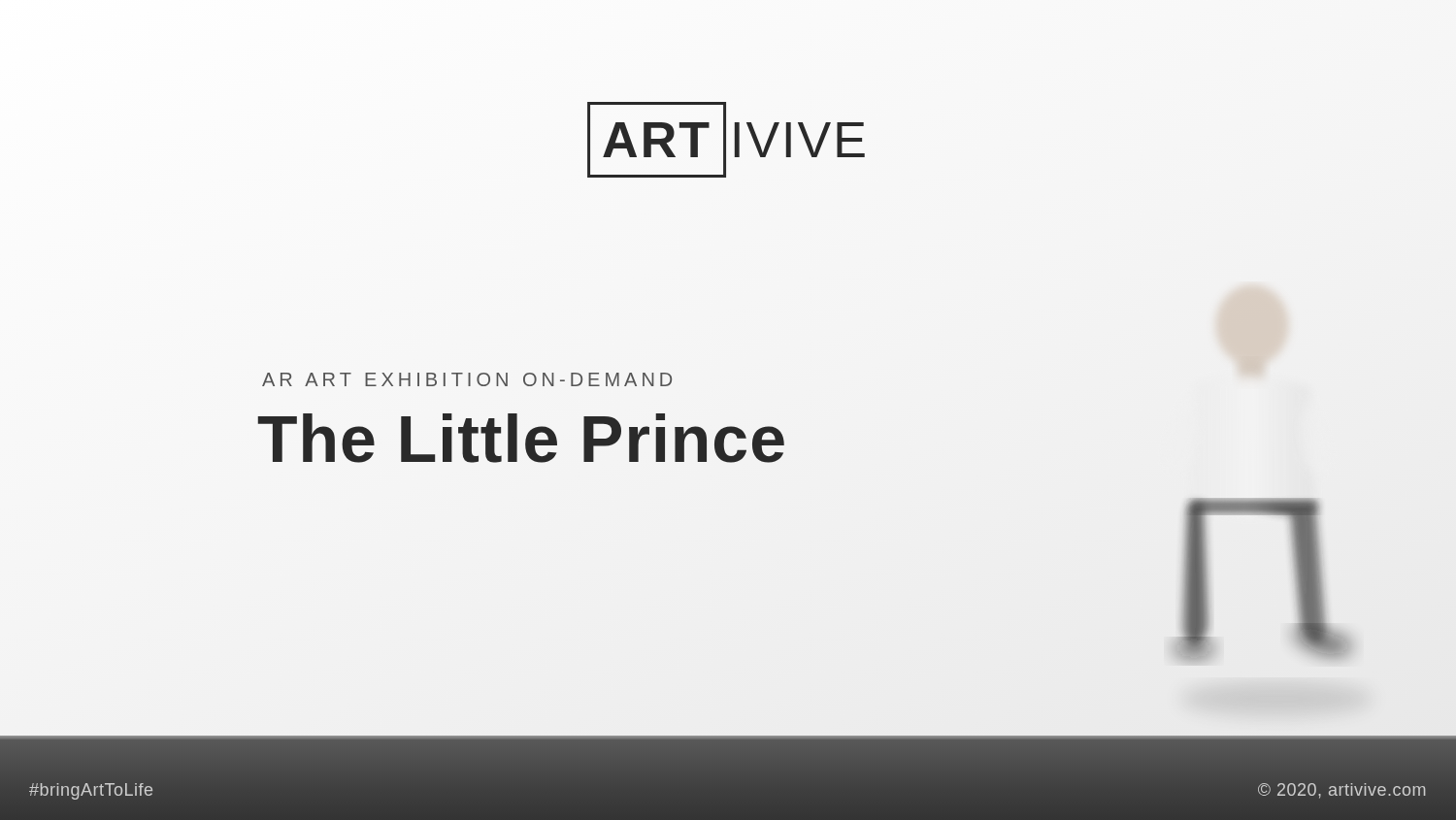1456x820 pixels.
Task: Find the logo
Action: click(728, 140)
